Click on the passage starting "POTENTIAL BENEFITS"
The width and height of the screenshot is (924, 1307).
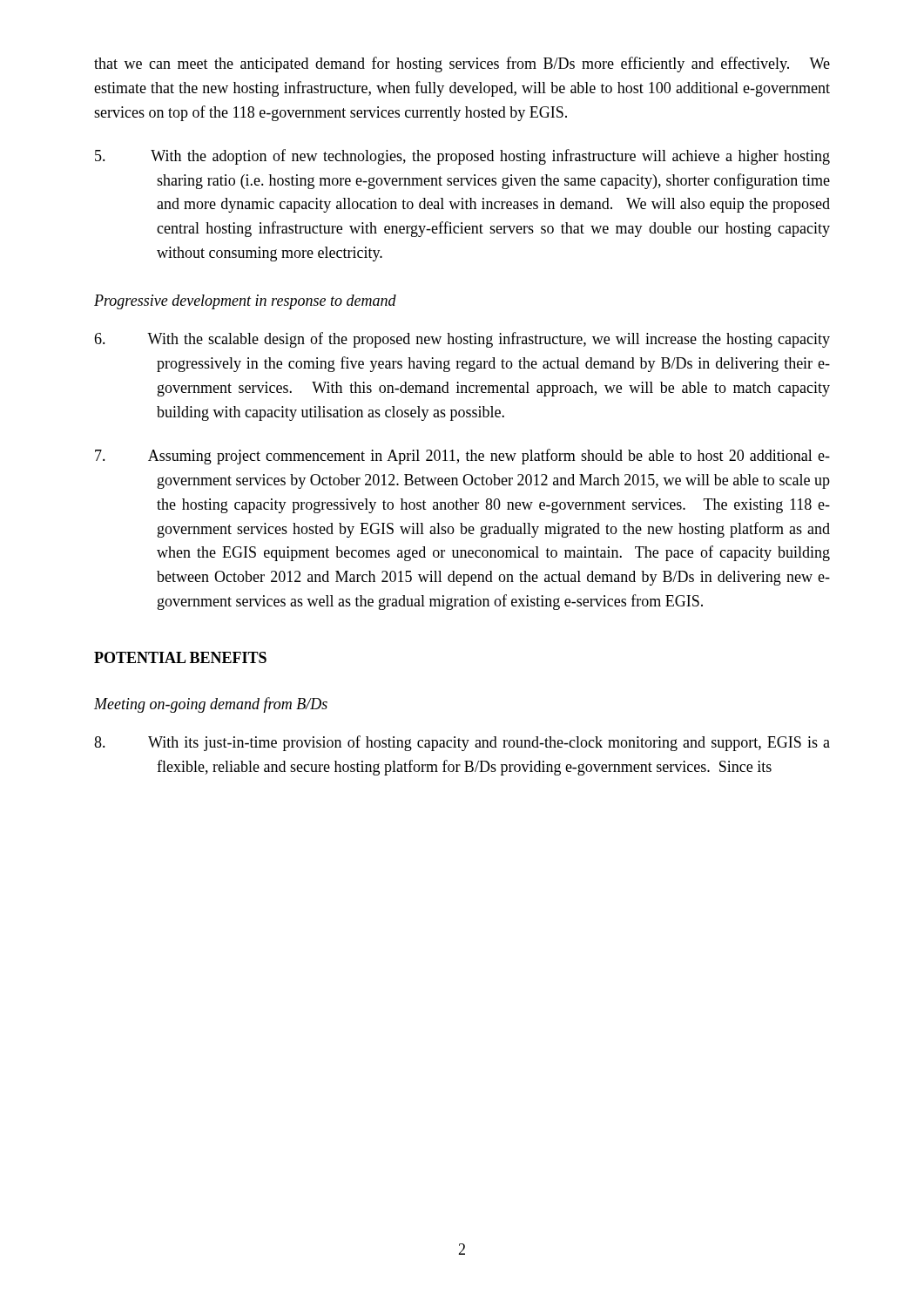click(180, 657)
